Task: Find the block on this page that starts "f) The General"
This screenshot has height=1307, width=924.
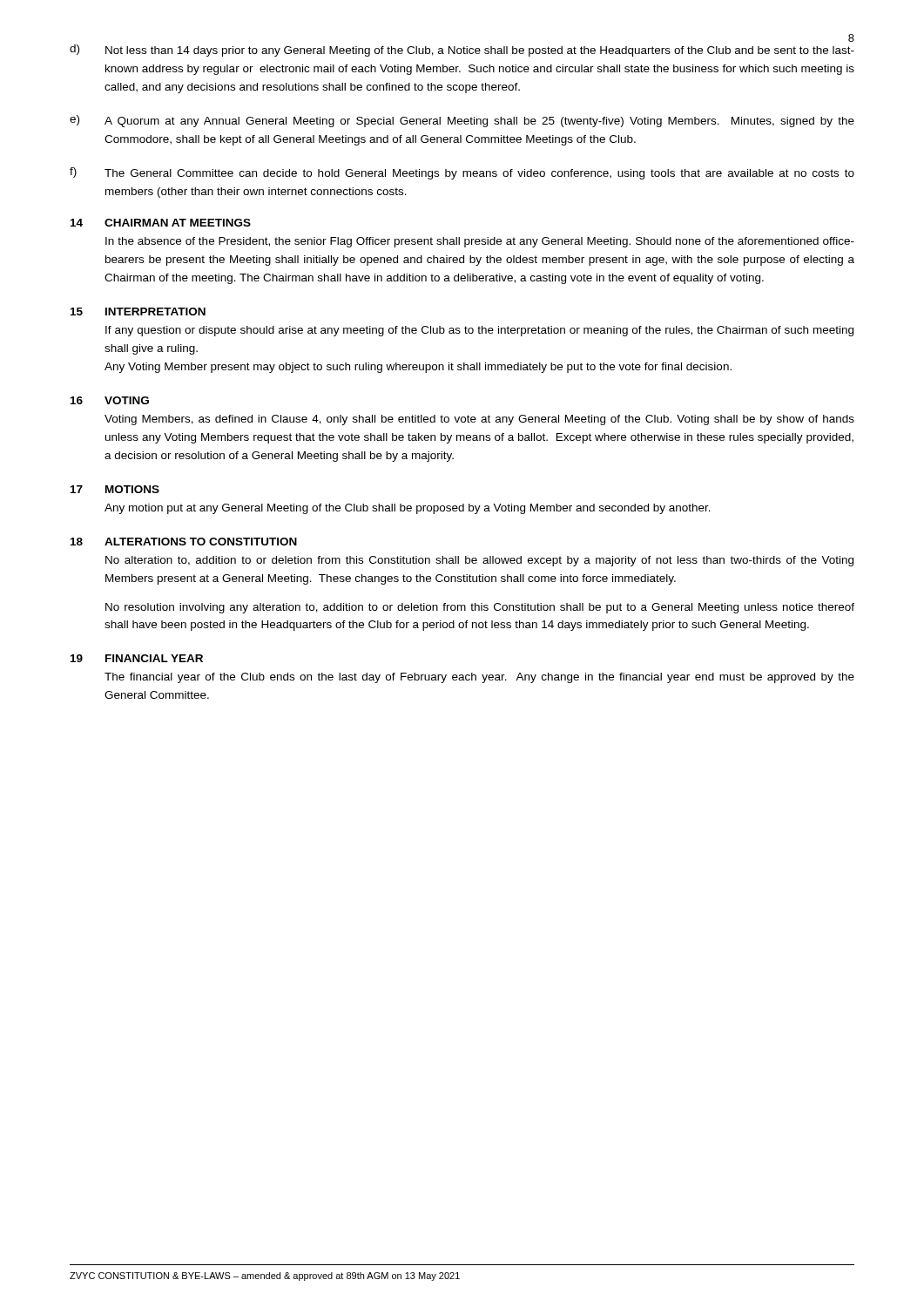Action: 462,183
